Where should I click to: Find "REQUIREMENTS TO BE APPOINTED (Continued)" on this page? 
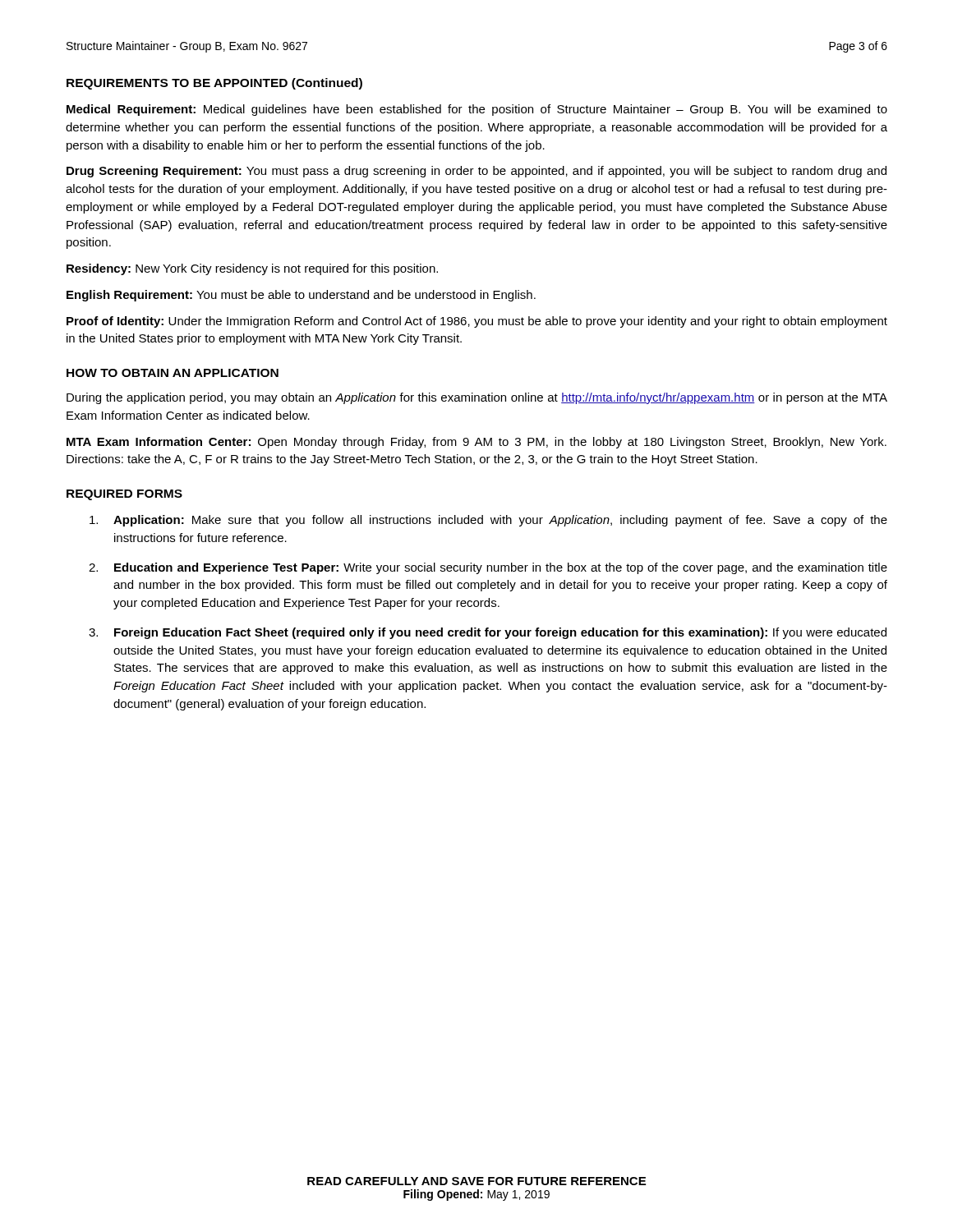pos(214,83)
